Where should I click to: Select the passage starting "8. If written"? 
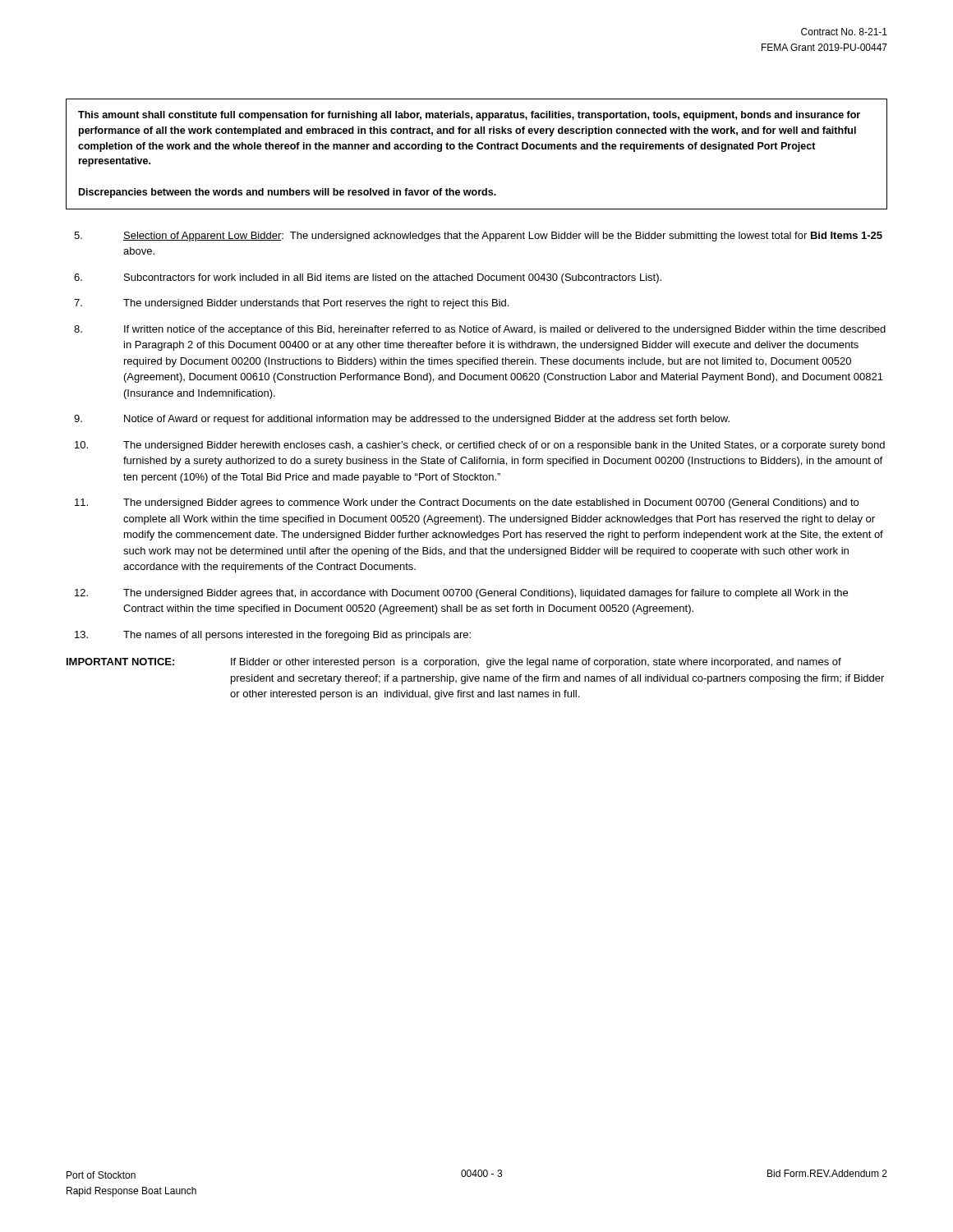[x=476, y=361]
